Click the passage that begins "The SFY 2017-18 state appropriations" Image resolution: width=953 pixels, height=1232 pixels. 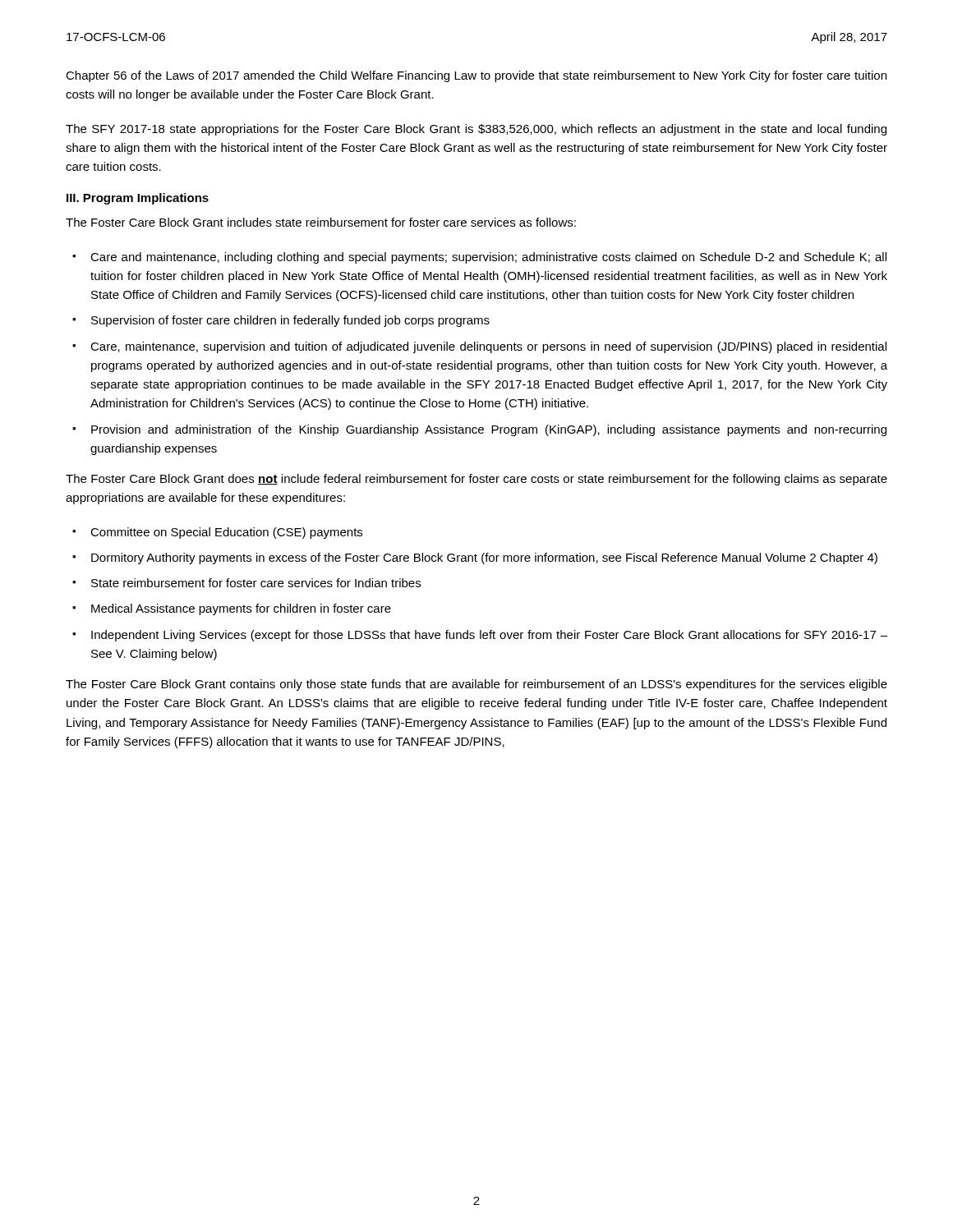pos(476,147)
